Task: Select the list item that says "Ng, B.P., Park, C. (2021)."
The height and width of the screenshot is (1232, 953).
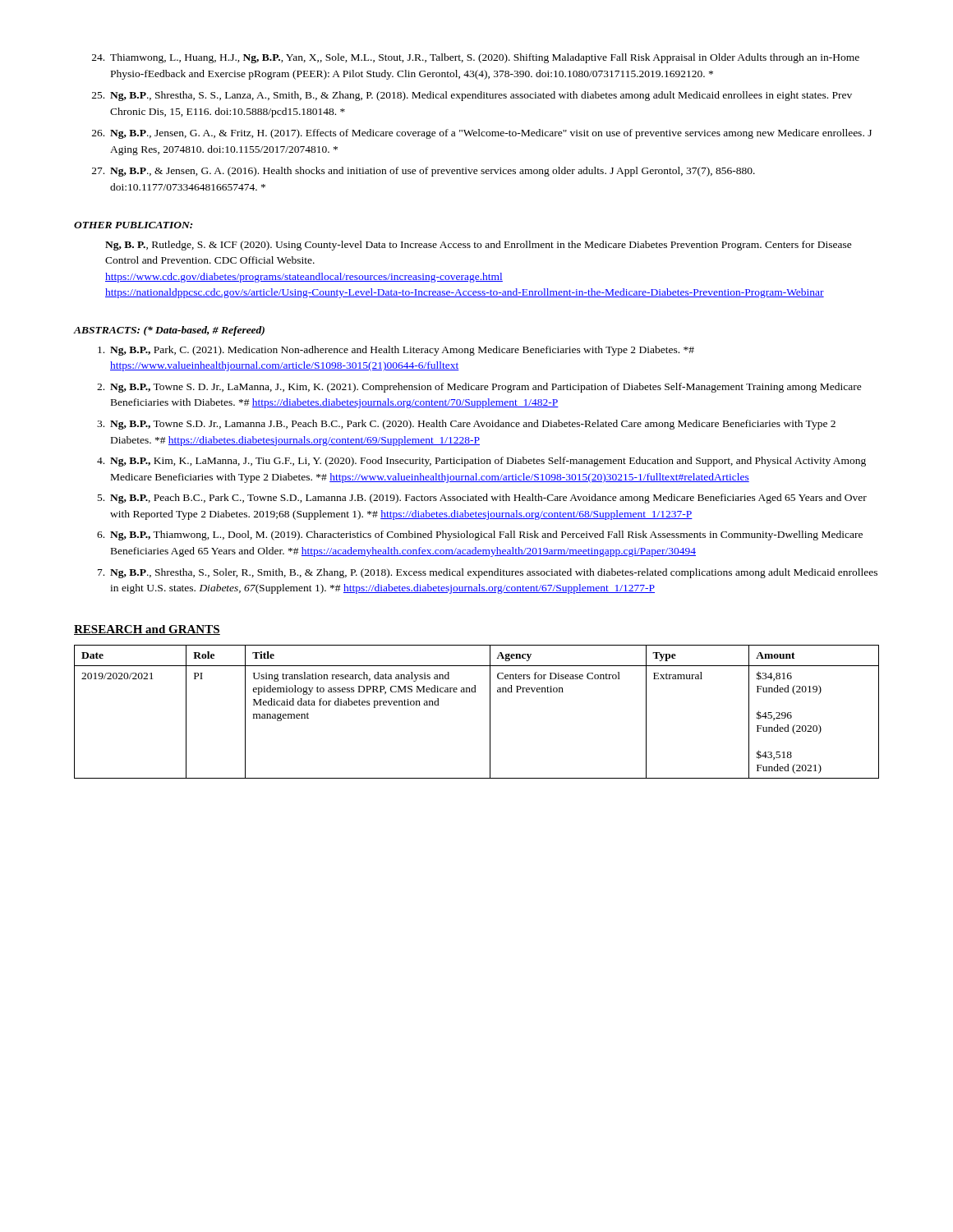Action: (x=476, y=358)
